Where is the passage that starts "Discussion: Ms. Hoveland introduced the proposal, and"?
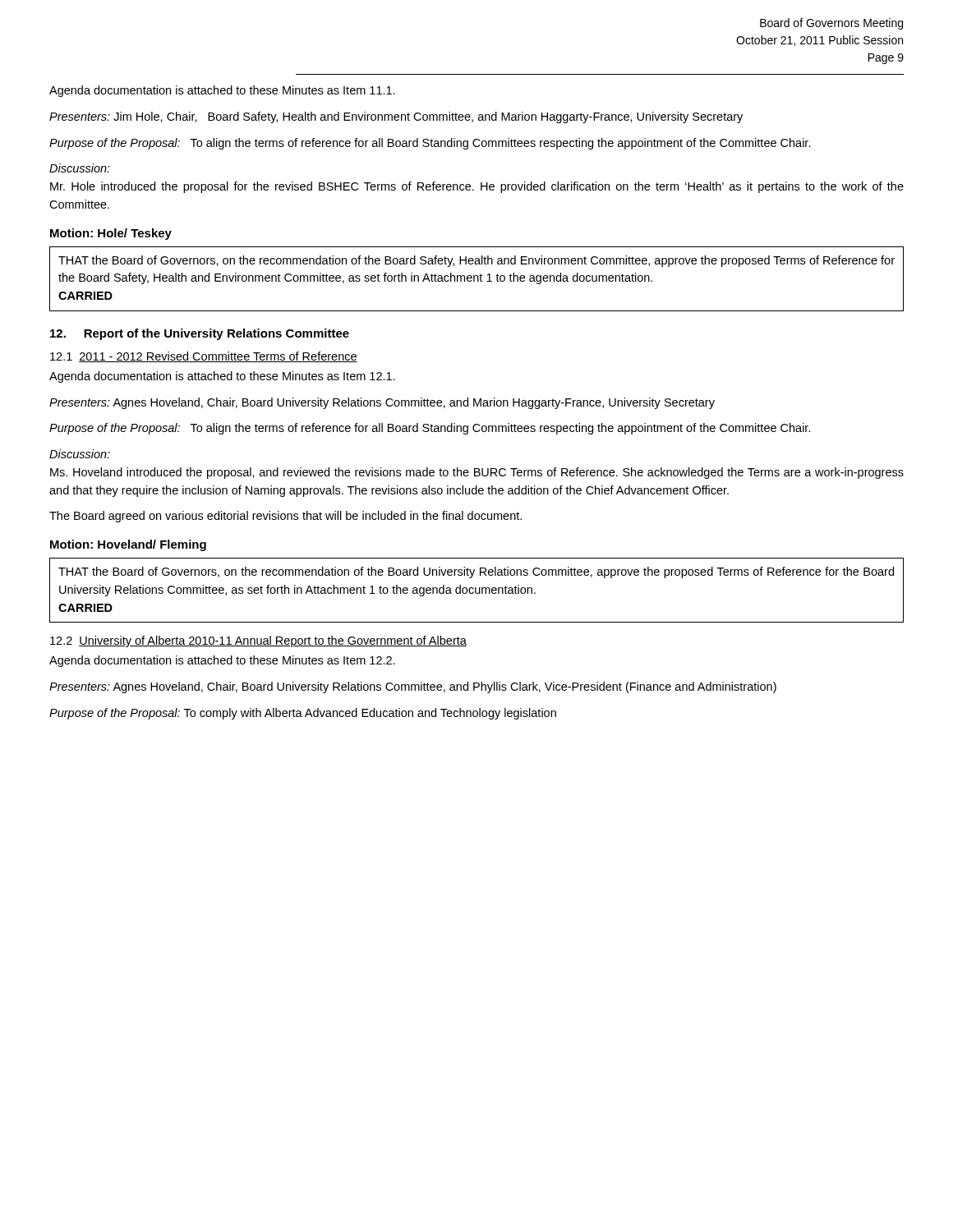Image resolution: width=953 pixels, height=1232 pixels. coord(476,473)
